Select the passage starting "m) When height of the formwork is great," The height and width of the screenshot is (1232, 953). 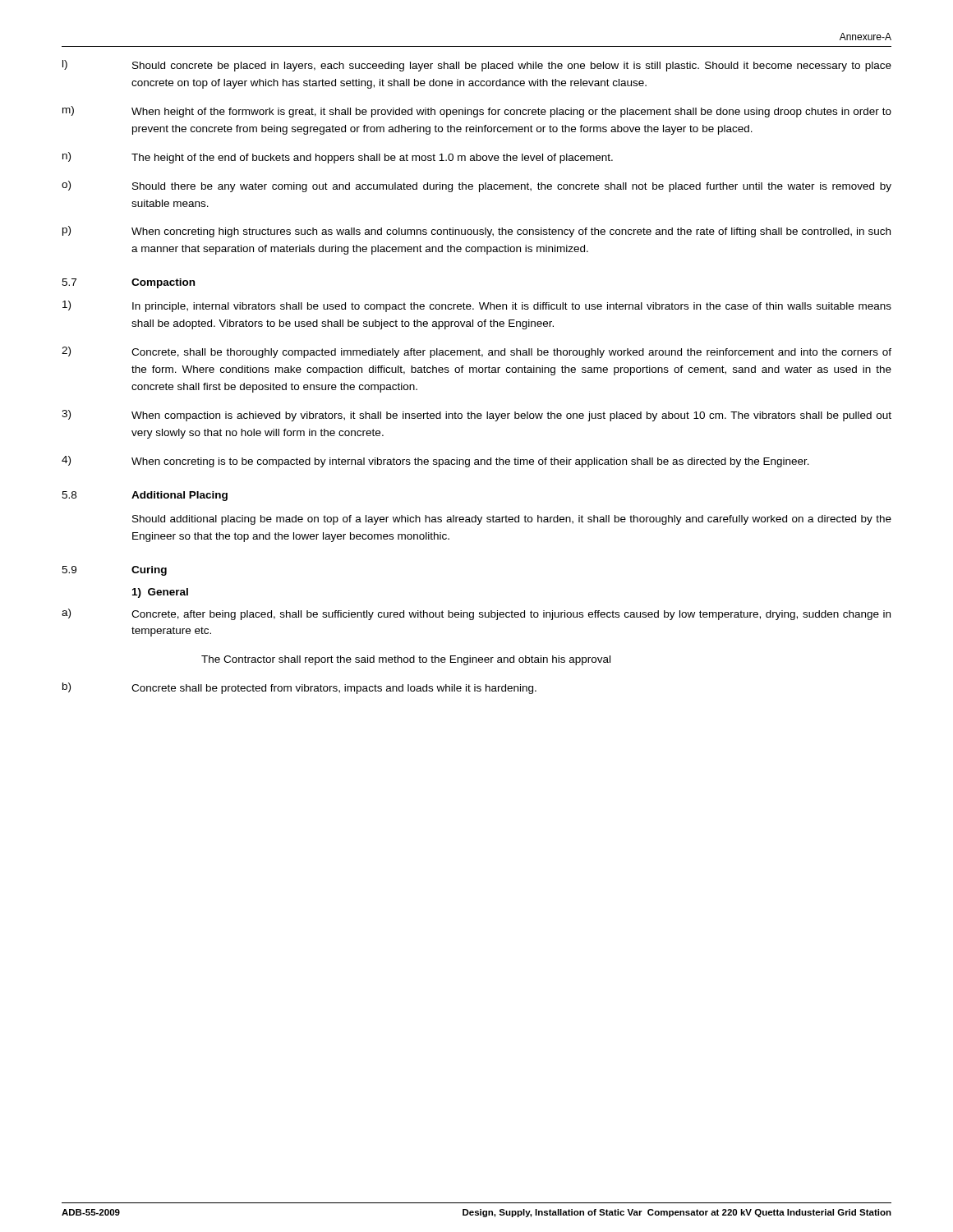point(476,121)
